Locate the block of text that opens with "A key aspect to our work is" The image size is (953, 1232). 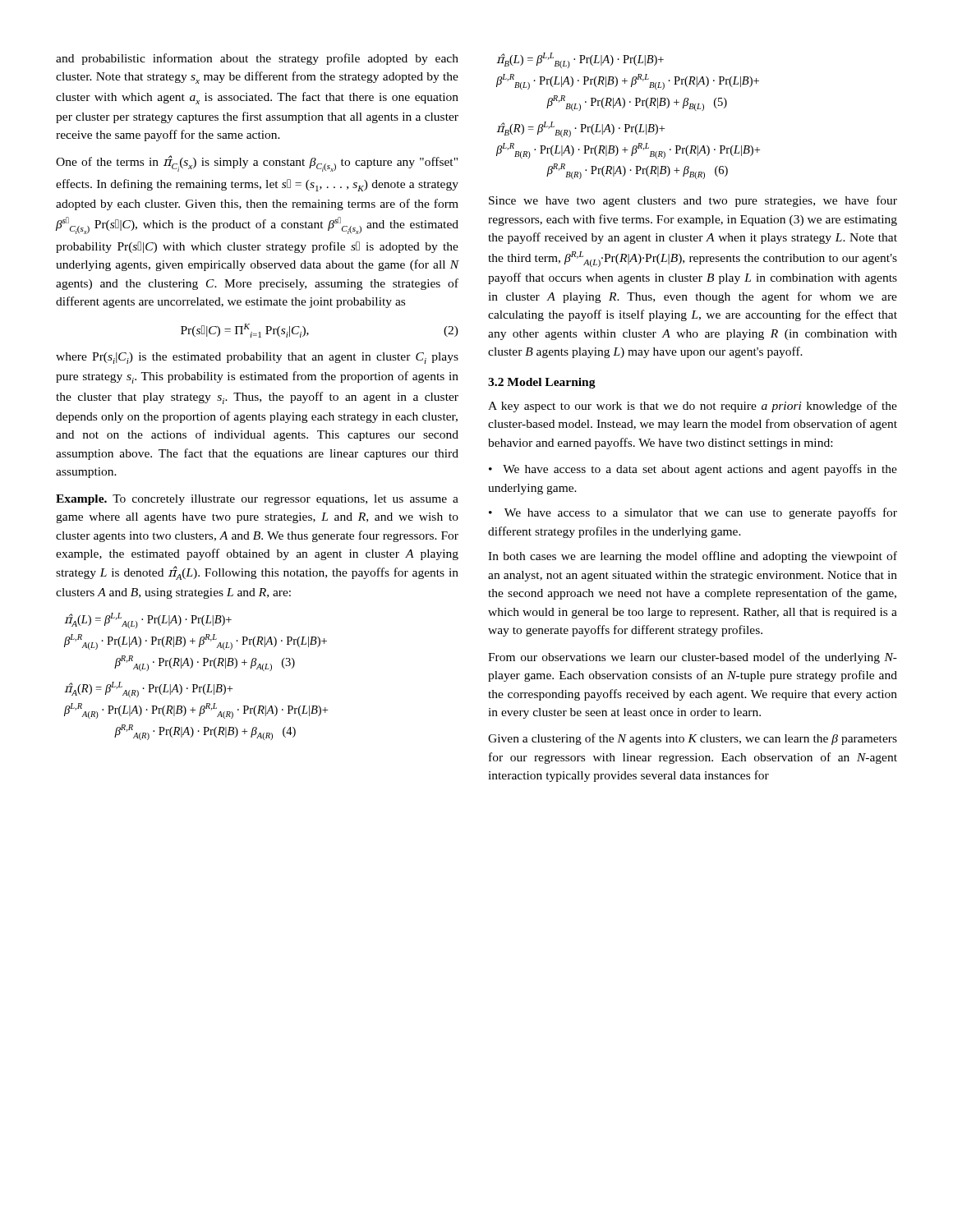point(693,424)
